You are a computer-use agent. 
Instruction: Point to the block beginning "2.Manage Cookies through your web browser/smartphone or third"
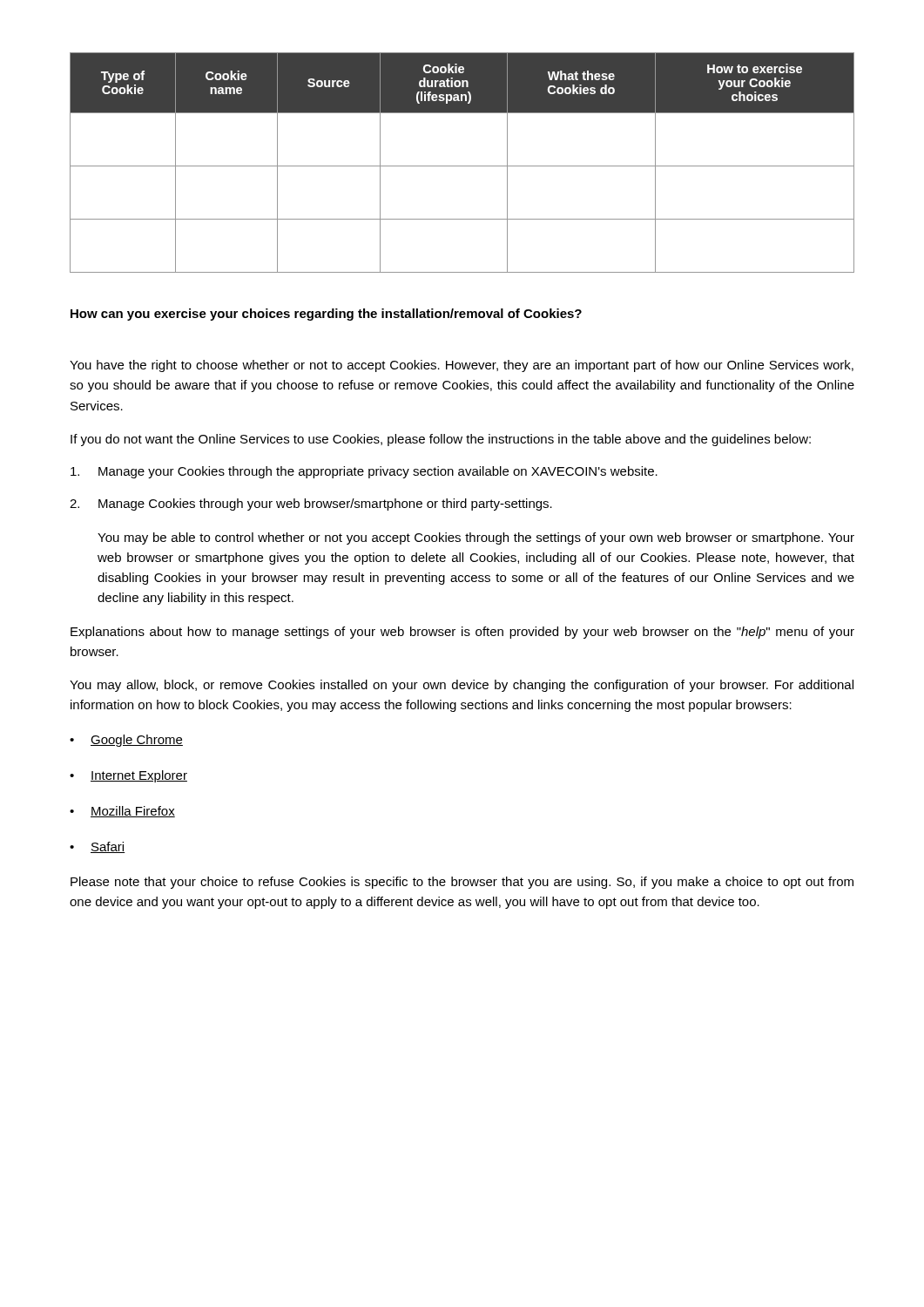tap(462, 504)
